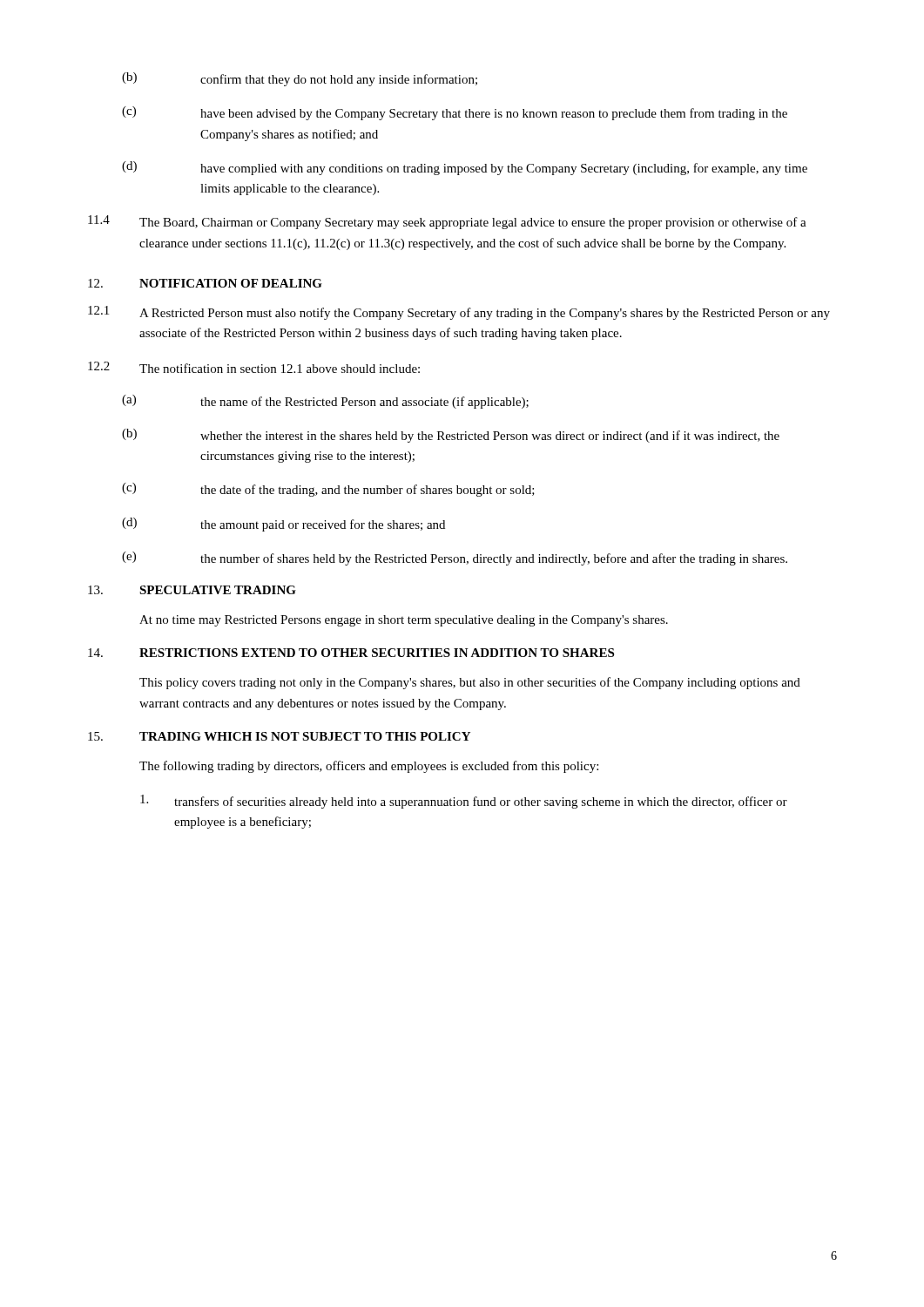Find the block on this page that starts "(a) the name of the Restricted Person and"
This screenshot has width=924, height=1307.
(x=462, y=402)
